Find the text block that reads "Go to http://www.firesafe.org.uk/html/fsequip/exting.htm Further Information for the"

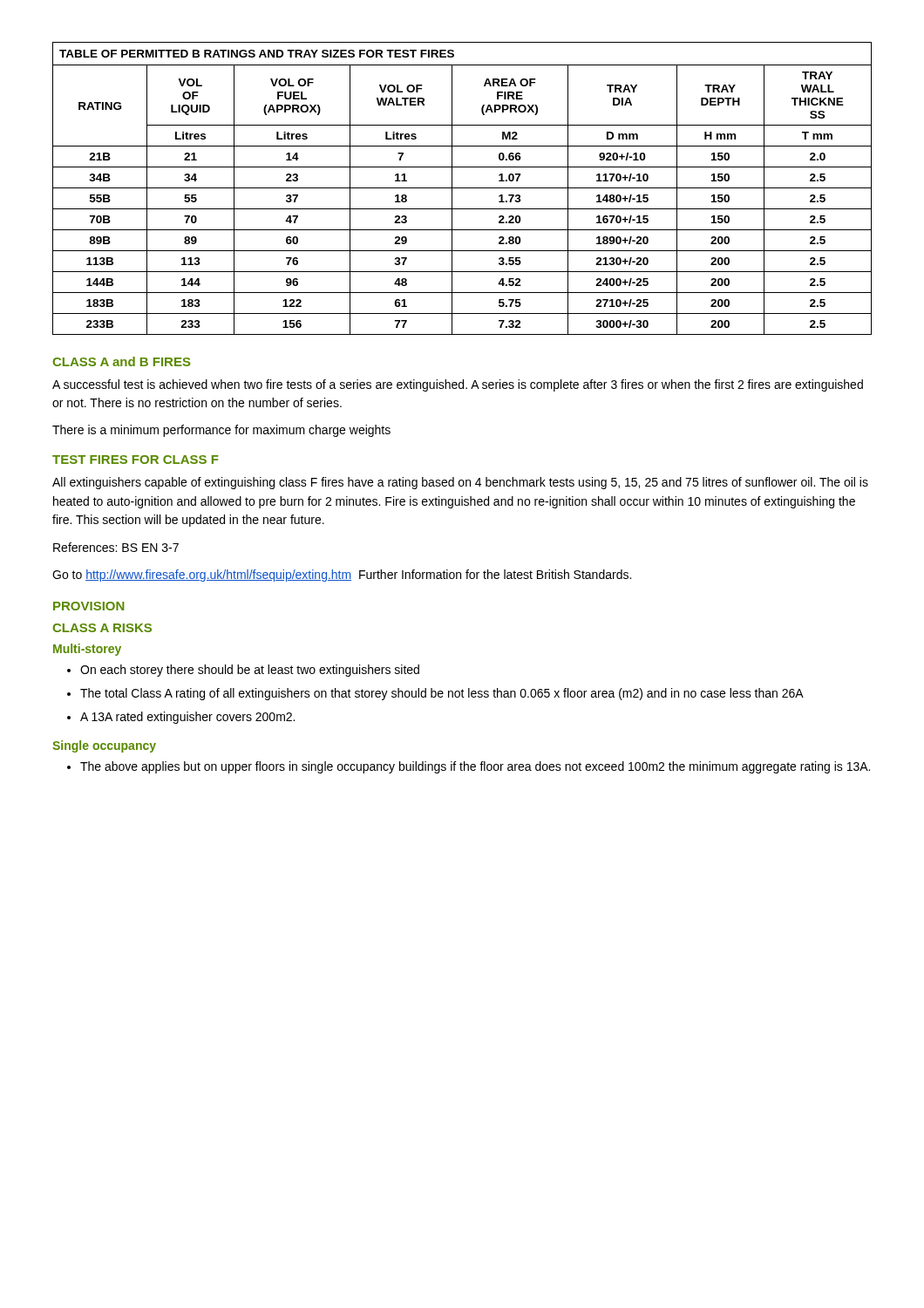point(342,575)
